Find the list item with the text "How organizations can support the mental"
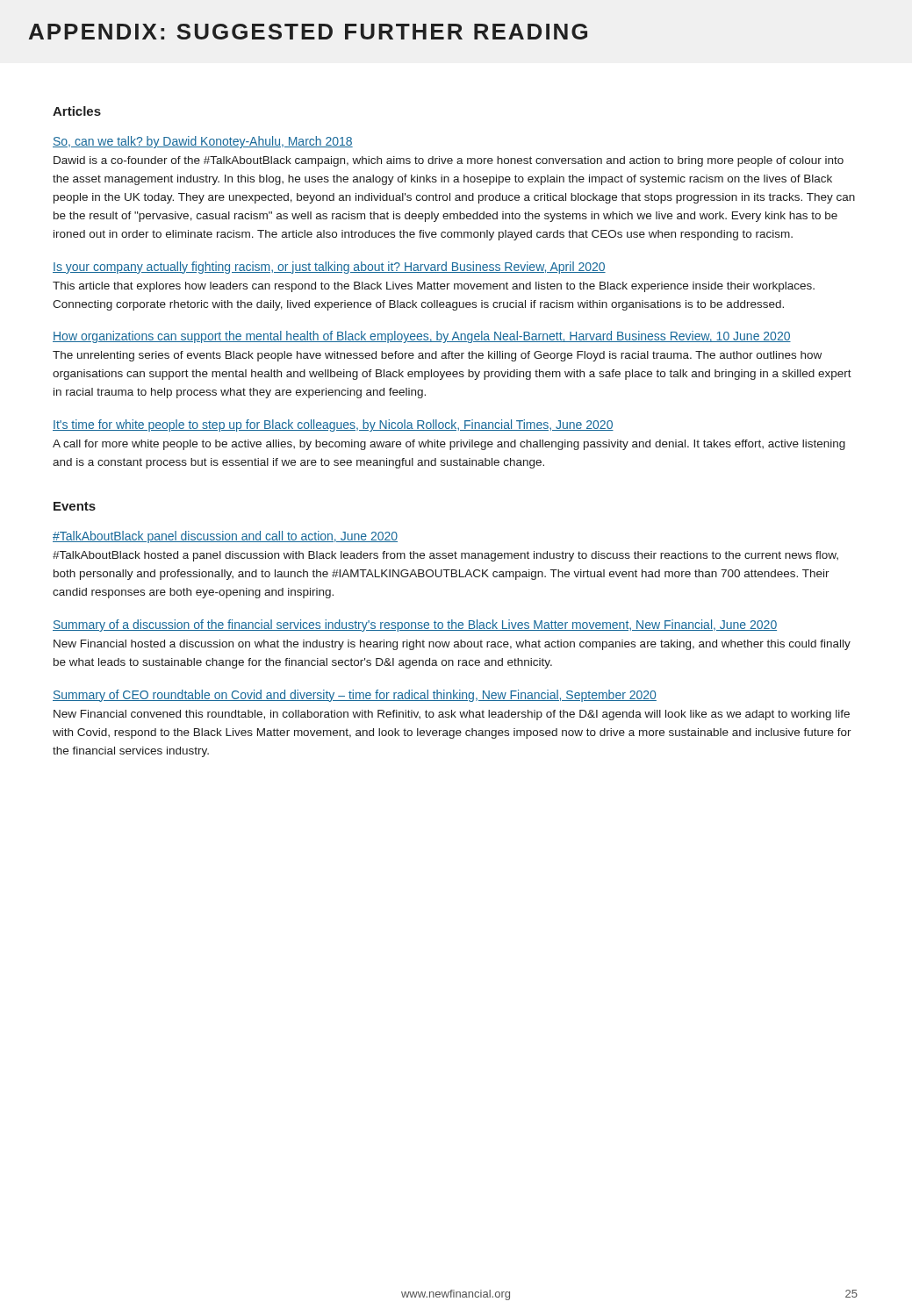Screen dimensions: 1316x912 pos(456,366)
